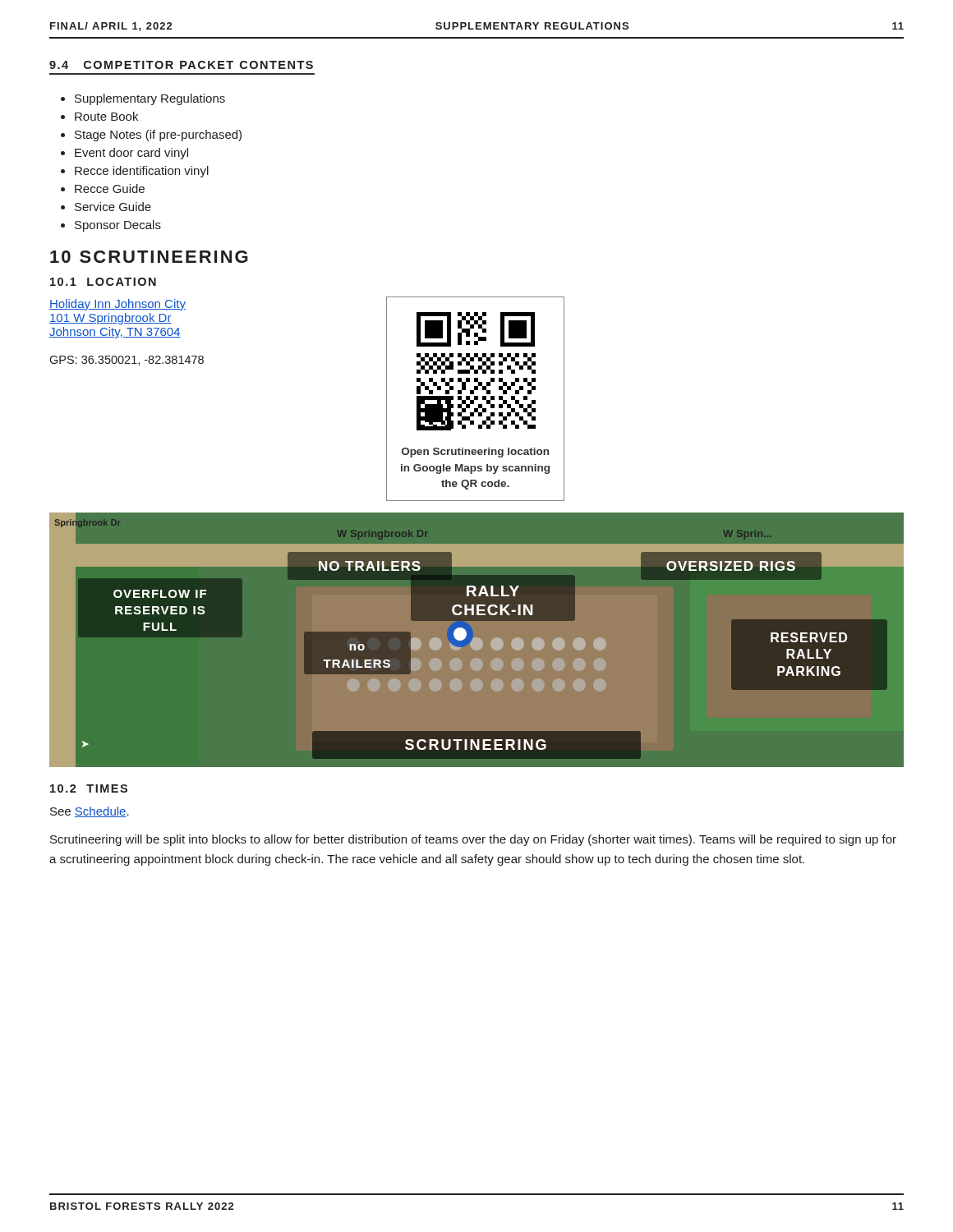953x1232 pixels.
Task: Select the region starting "See Schedule."
Action: [x=89, y=811]
